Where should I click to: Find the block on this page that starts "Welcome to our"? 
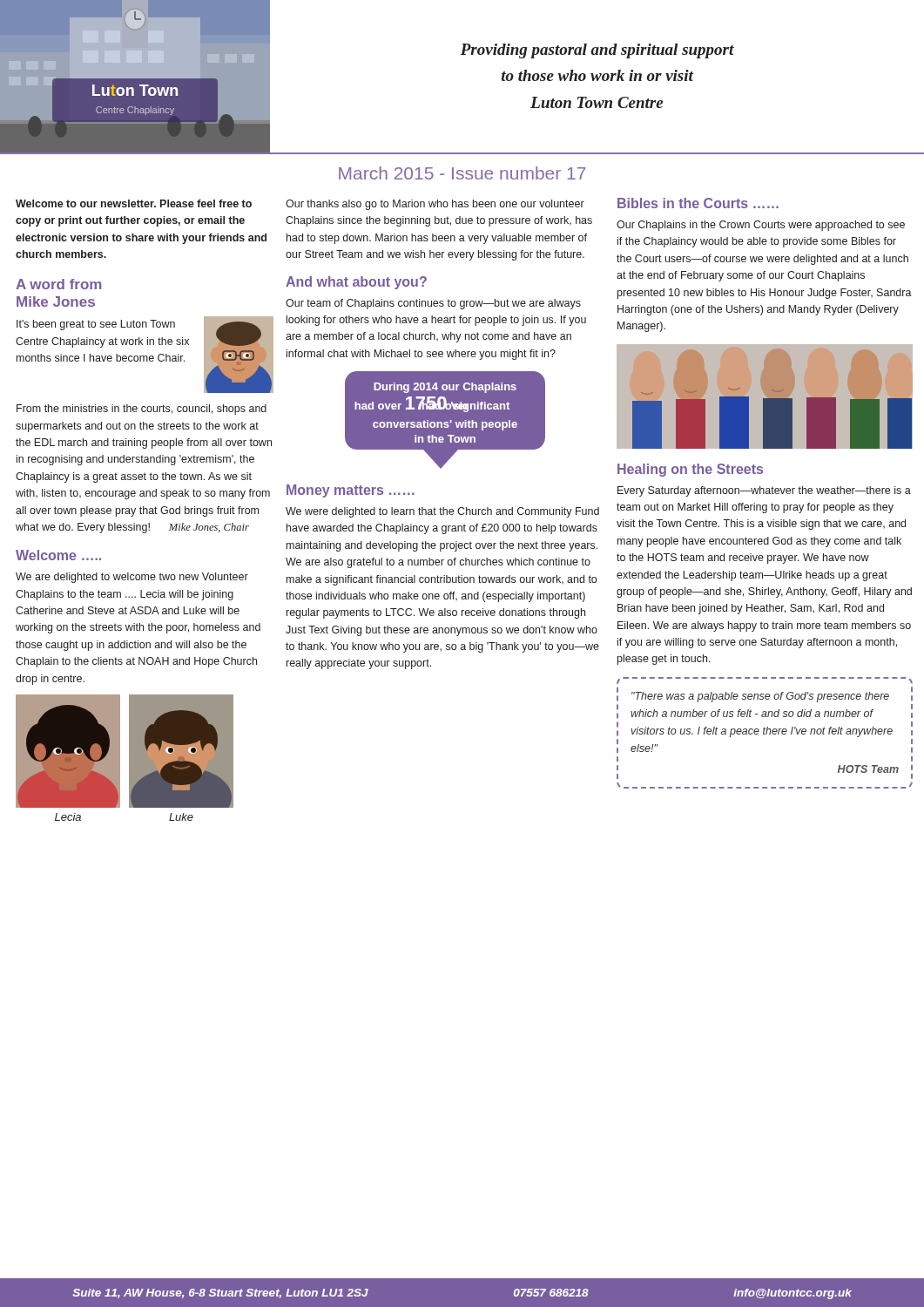[x=142, y=229]
